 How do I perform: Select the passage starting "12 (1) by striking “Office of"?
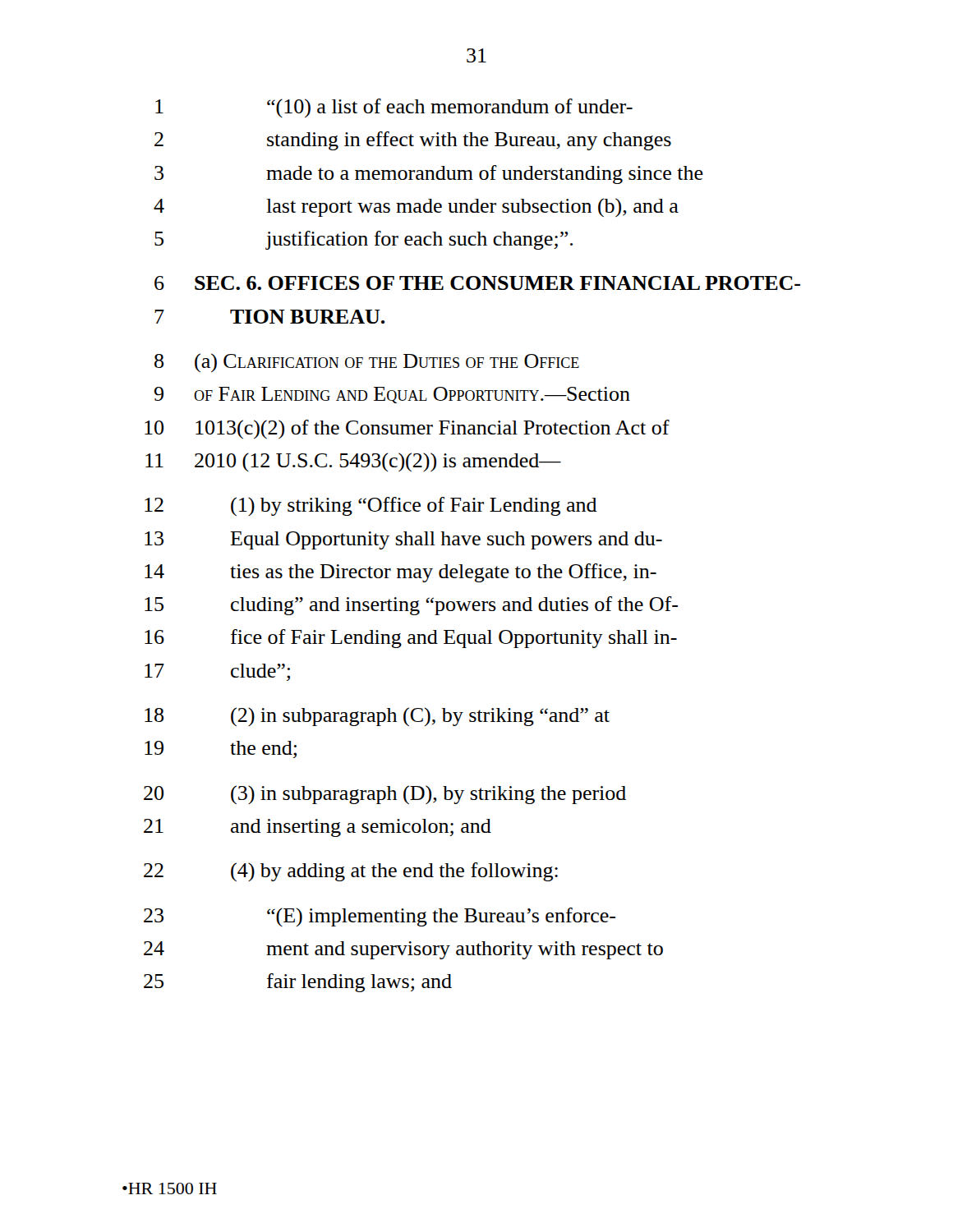[496, 505]
